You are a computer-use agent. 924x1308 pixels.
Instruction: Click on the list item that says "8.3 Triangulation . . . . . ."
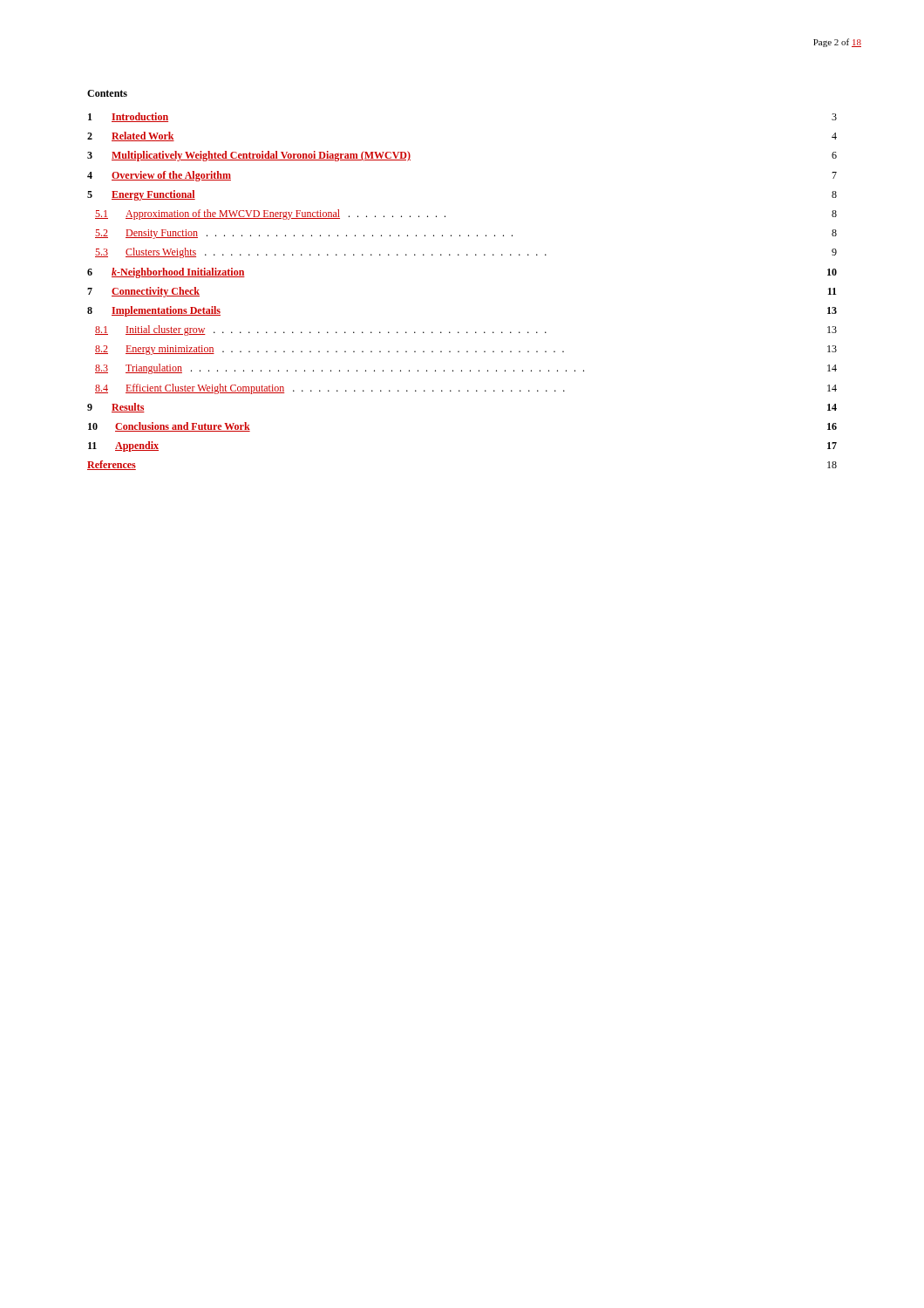point(462,369)
